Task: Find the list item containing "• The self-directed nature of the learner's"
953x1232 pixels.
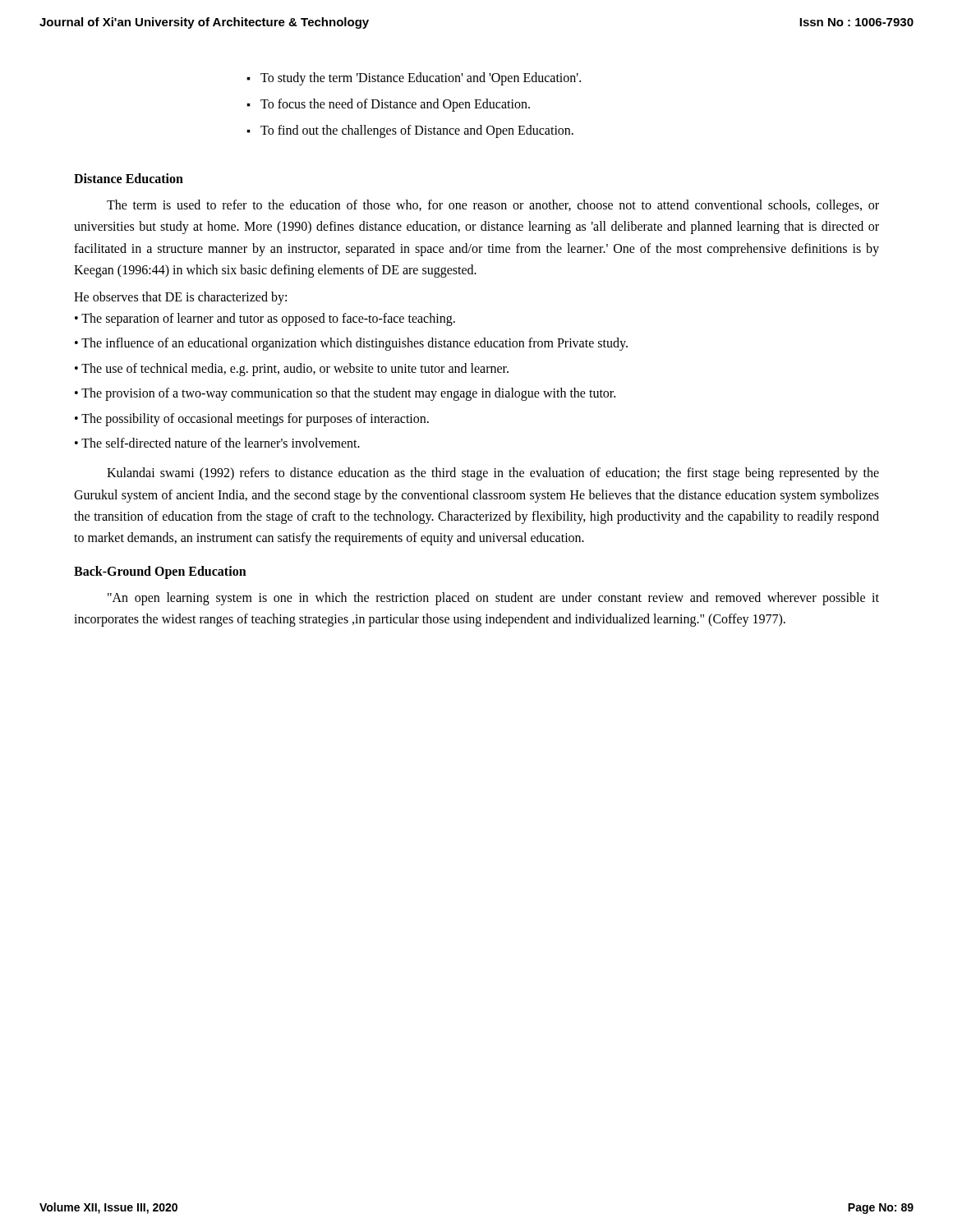Action: (217, 443)
